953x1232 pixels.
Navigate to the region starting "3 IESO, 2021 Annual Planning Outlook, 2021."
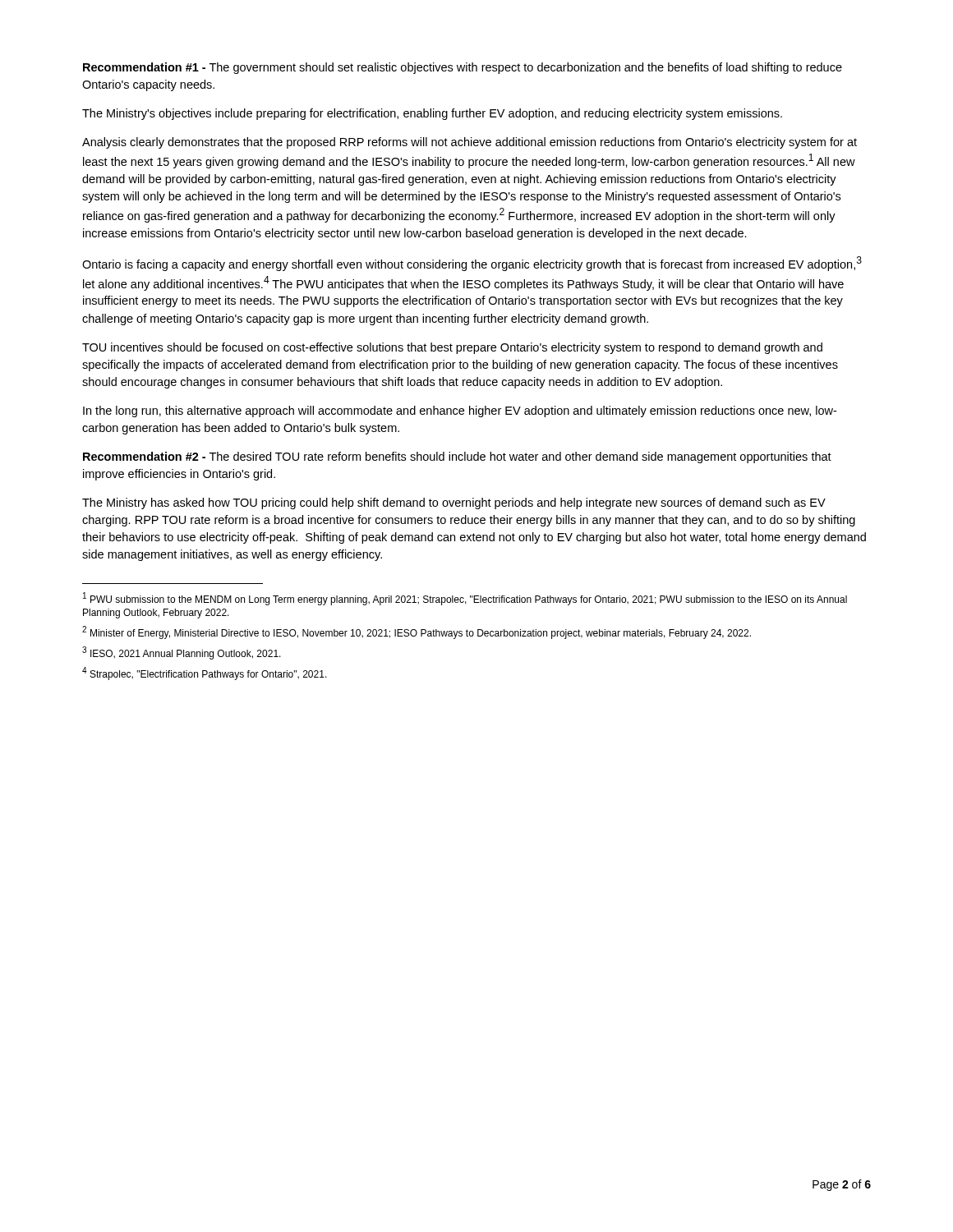(182, 653)
